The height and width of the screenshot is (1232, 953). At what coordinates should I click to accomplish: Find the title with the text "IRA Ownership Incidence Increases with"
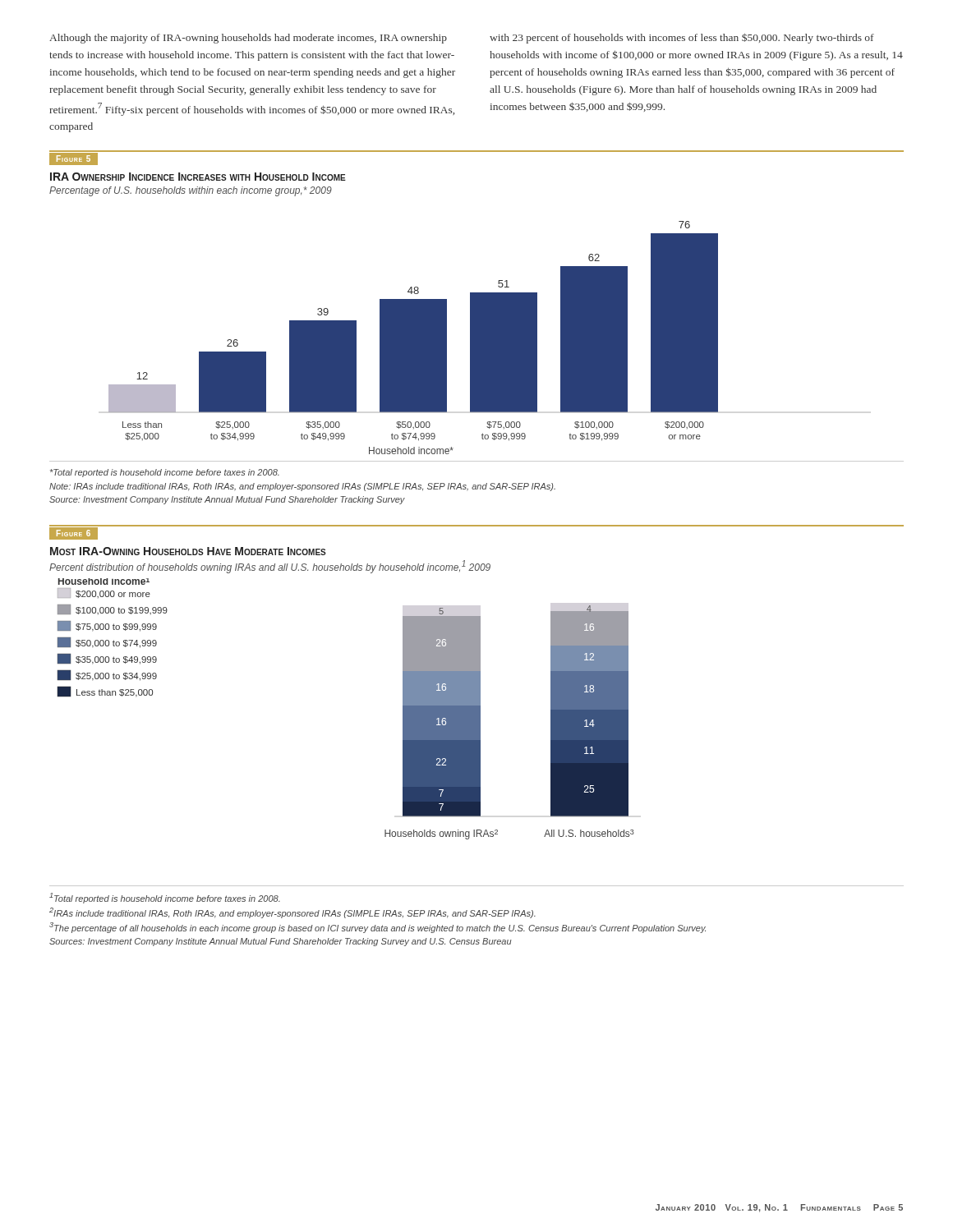click(197, 177)
